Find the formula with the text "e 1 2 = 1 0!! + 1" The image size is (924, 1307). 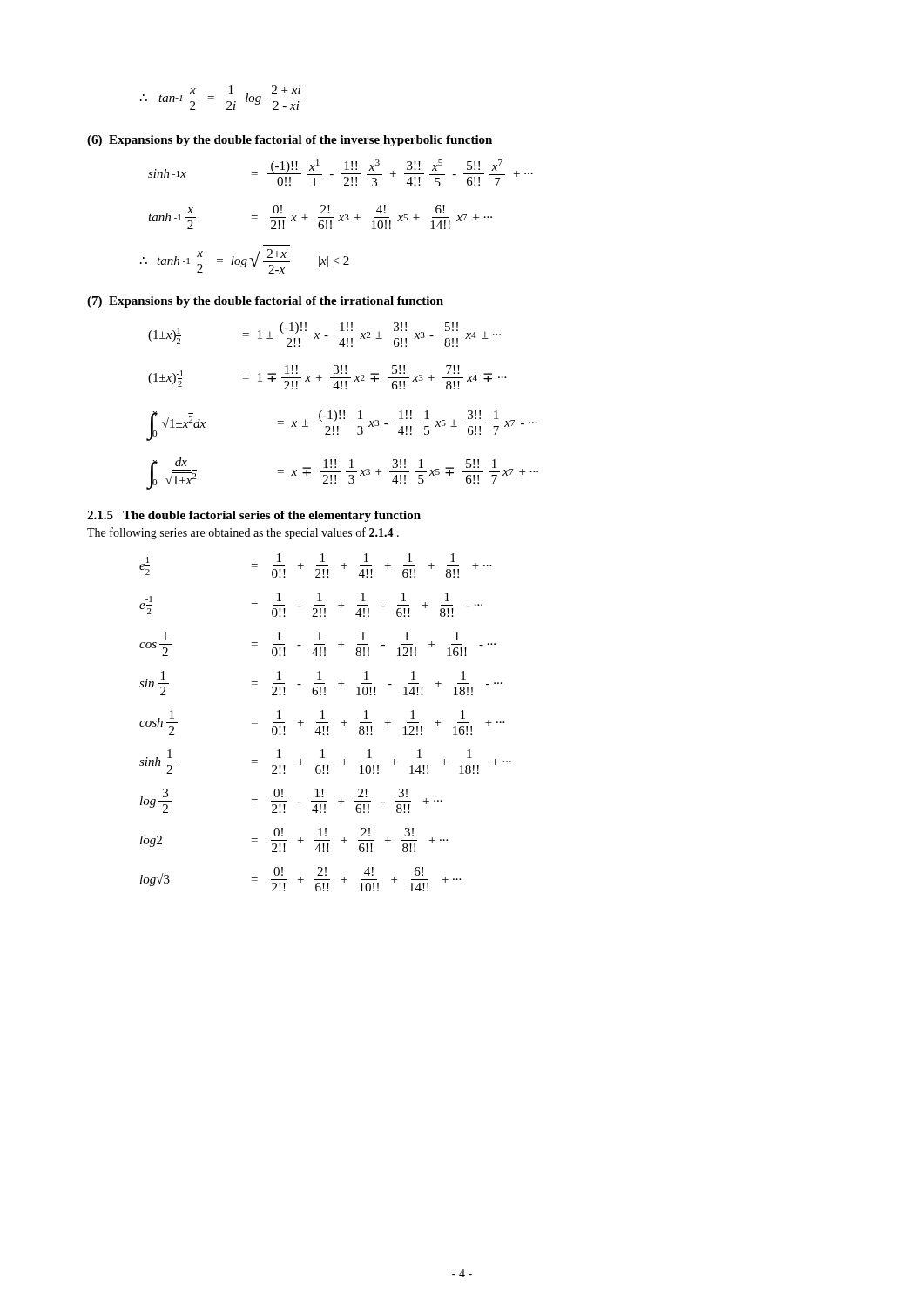click(x=316, y=565)
